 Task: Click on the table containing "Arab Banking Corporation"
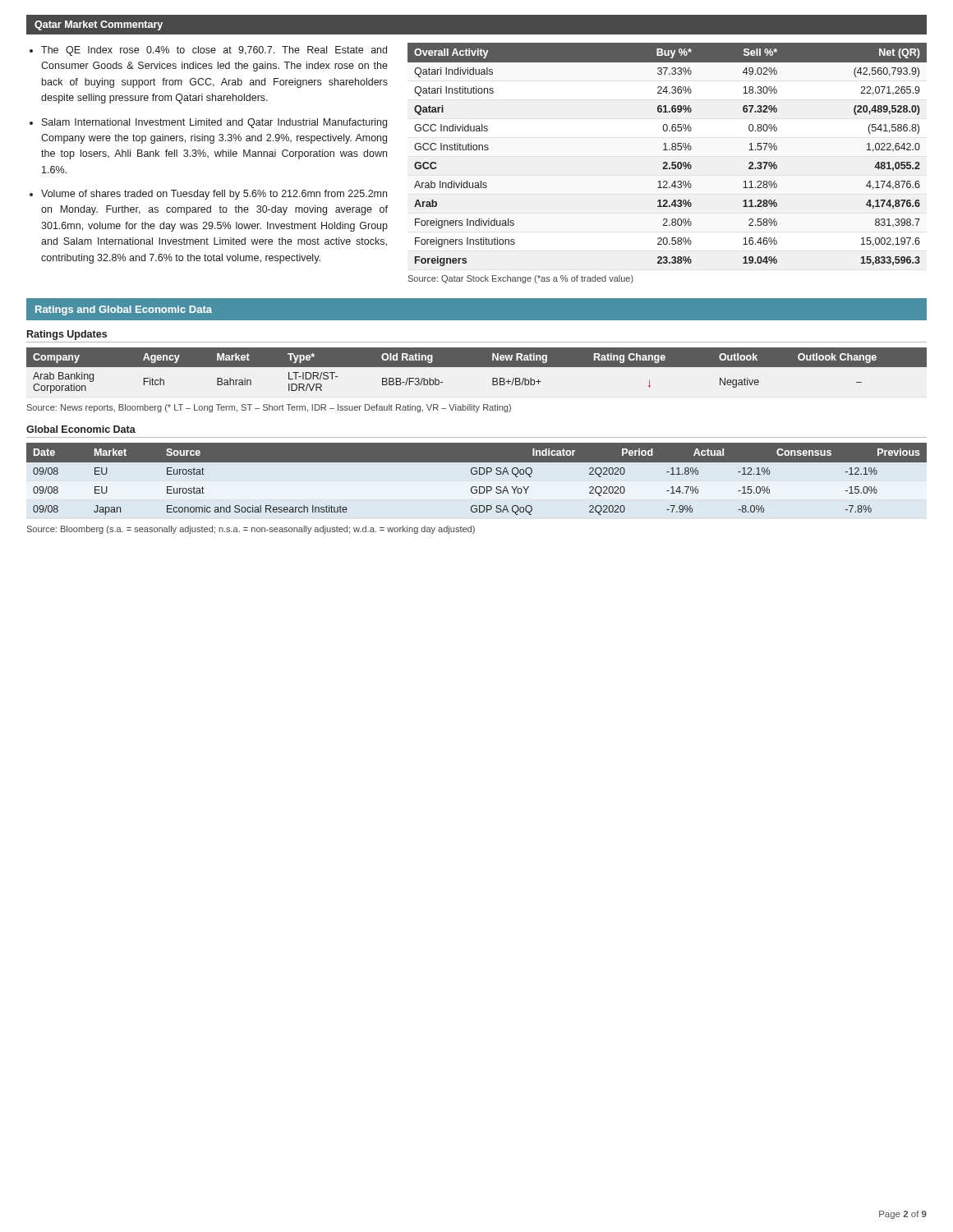coord(476,372)
